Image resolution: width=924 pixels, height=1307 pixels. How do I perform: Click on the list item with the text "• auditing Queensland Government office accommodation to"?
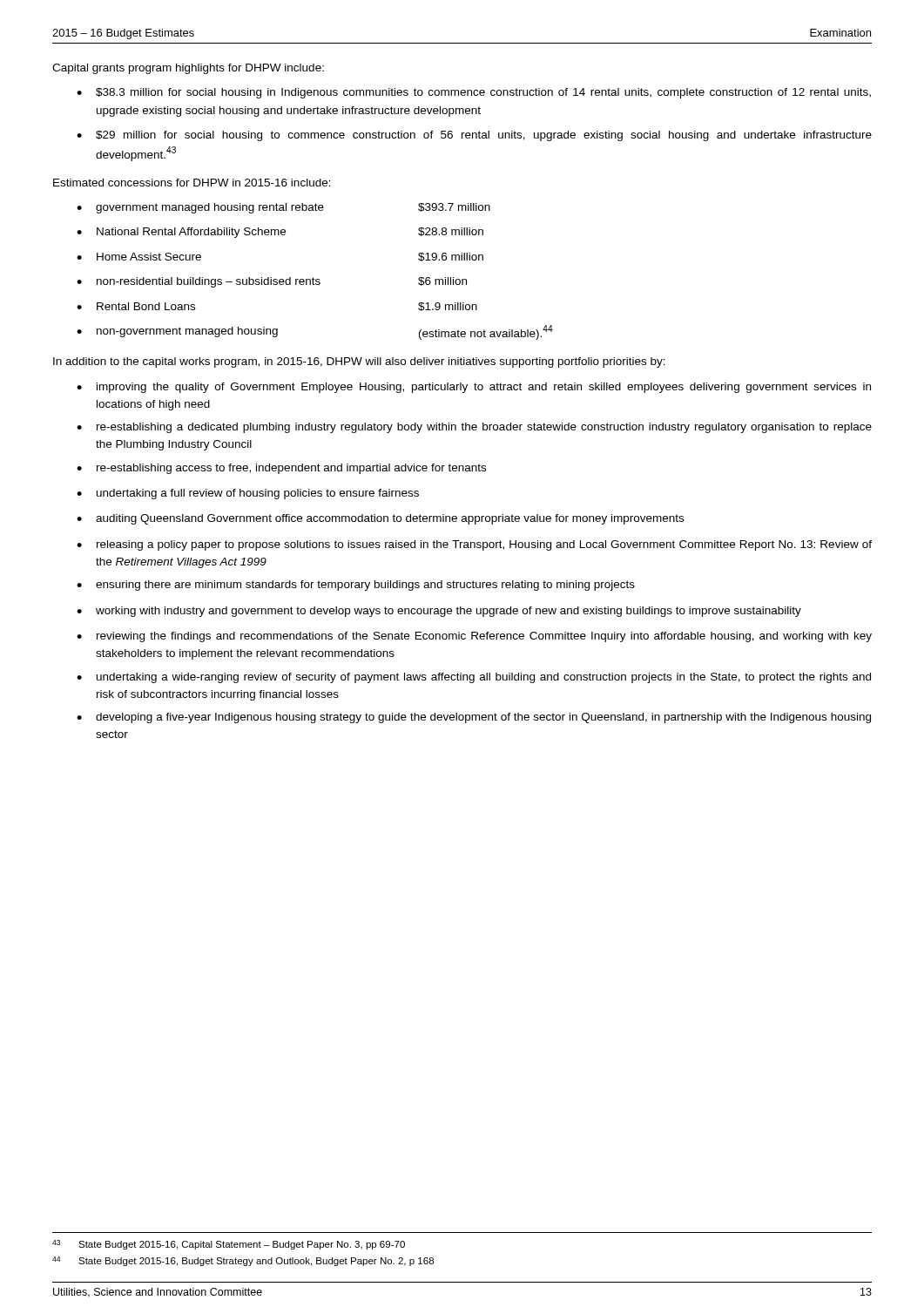tap(474, 520)
